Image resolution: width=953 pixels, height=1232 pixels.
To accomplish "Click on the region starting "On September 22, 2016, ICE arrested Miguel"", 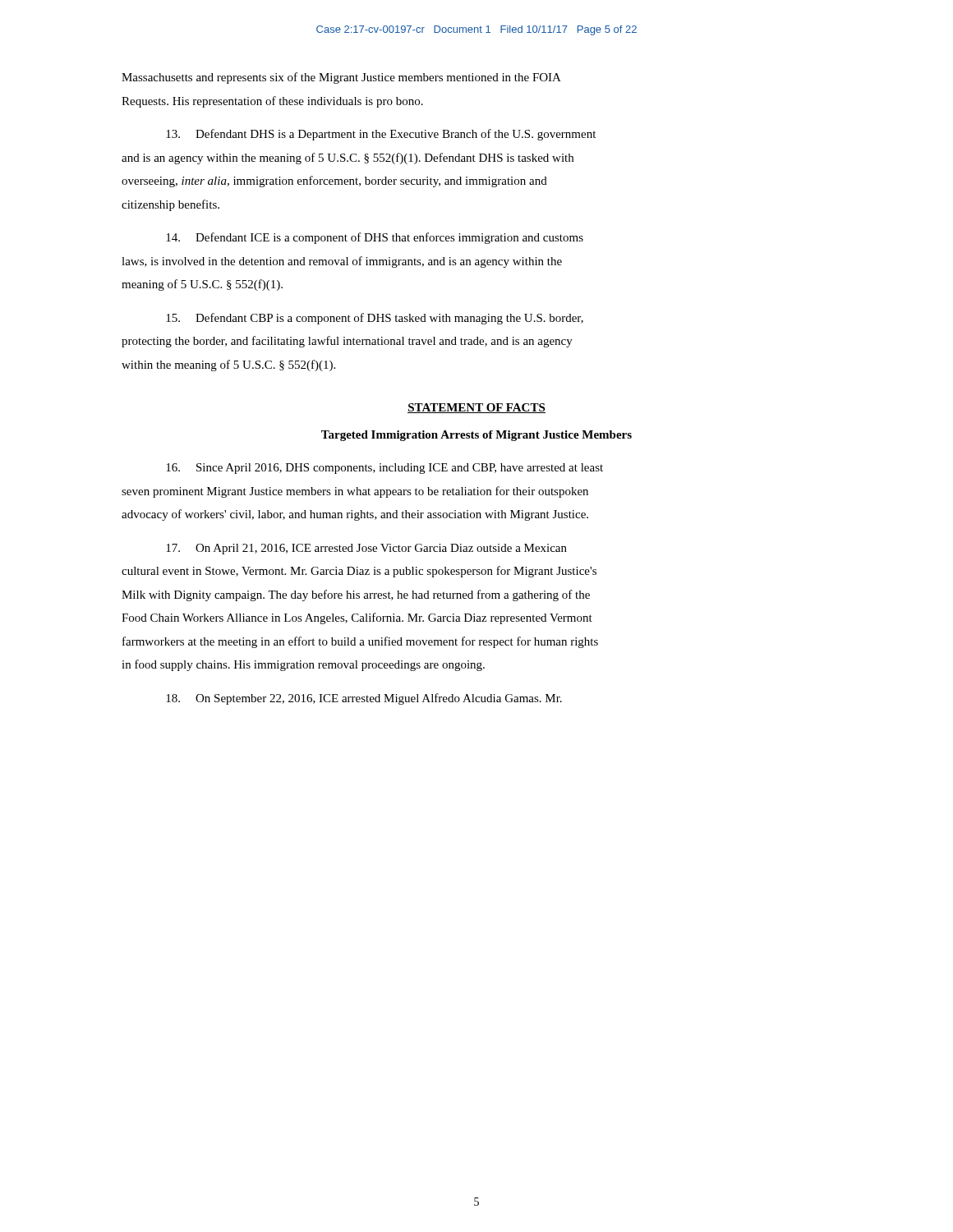I will click(x=476, y=698).
